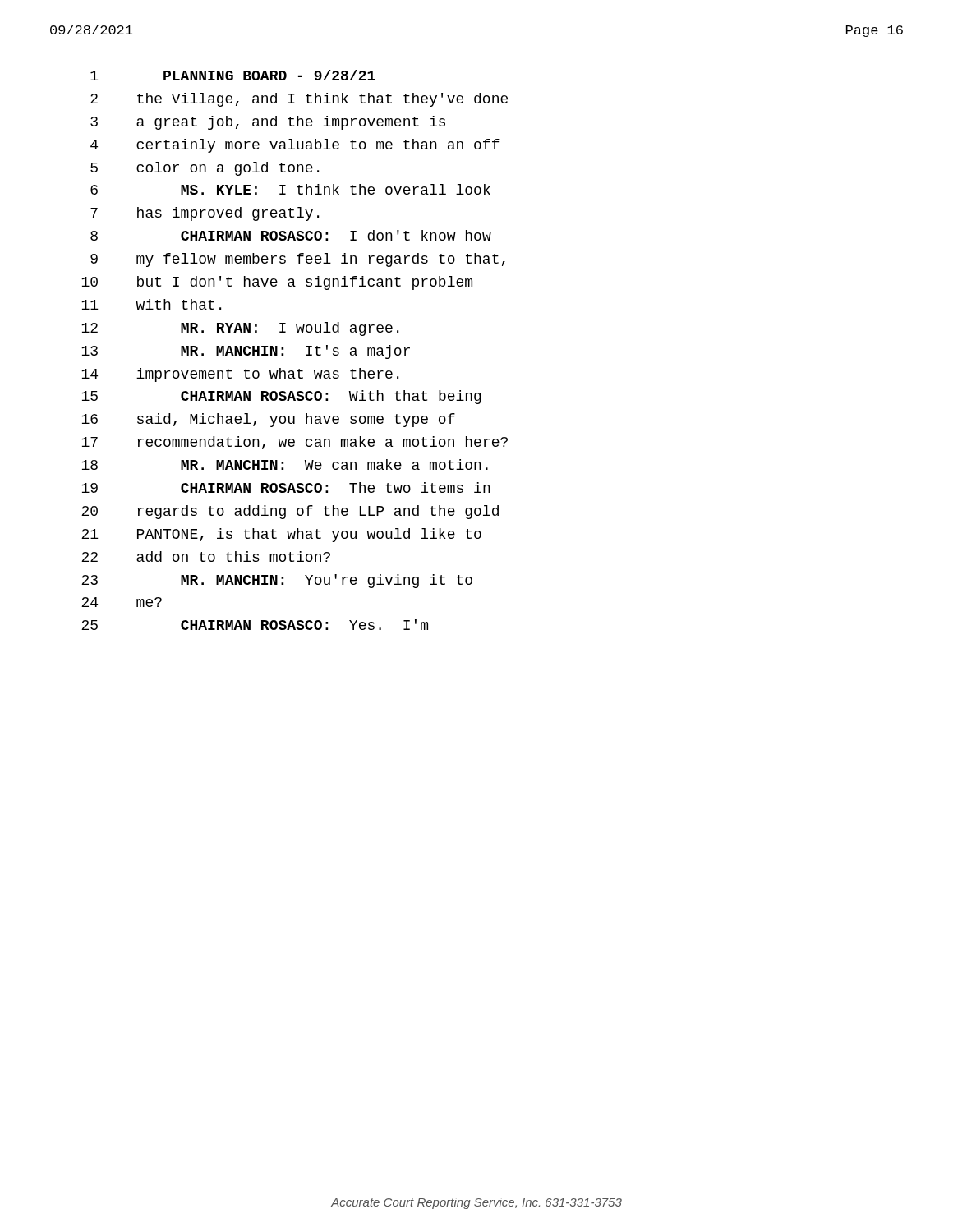Select the element starting "5 color on"
This screenshot has height=1232, width=953.
point(205,169)
